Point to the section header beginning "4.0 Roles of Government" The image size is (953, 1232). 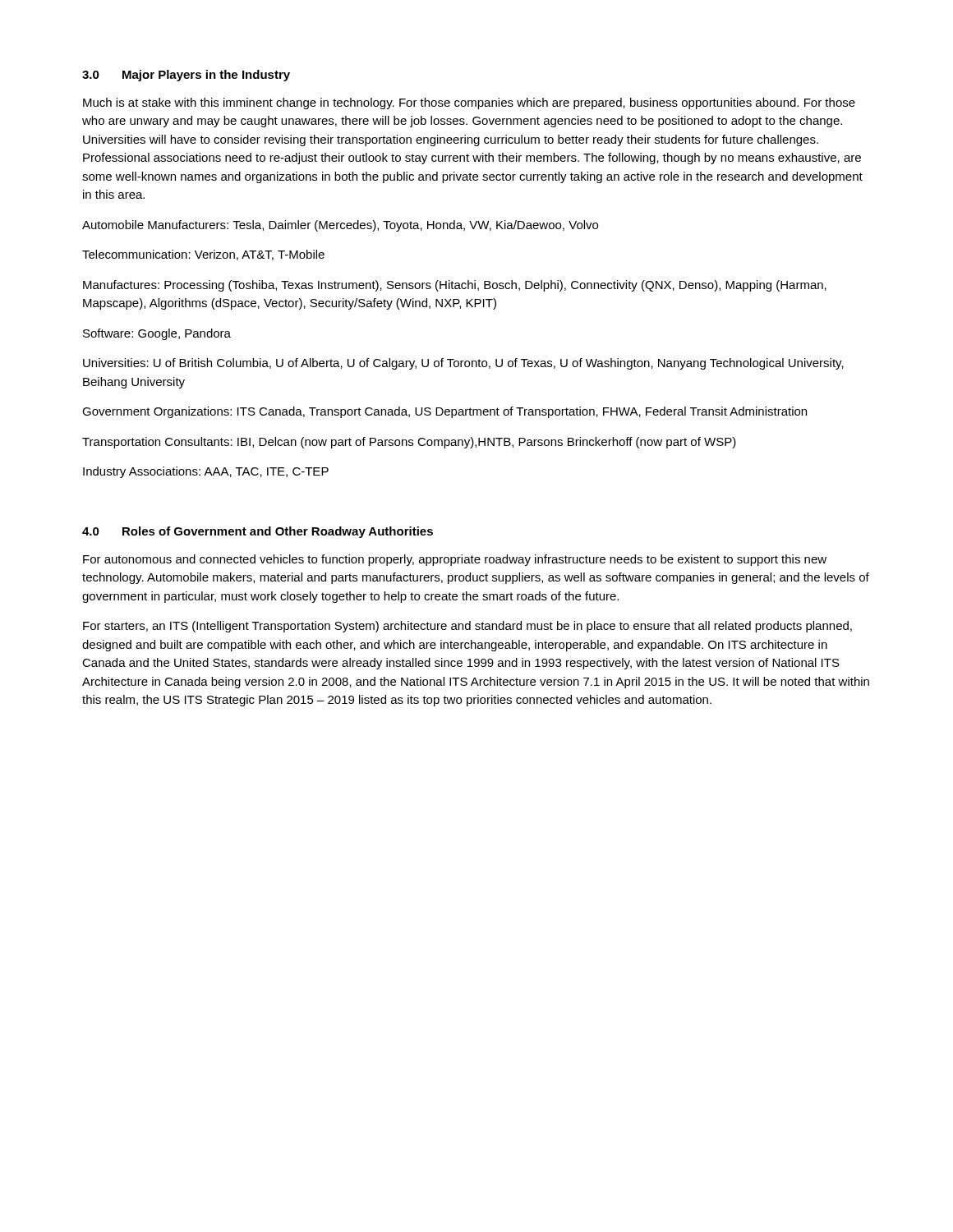pyautogui.click(x=258, y=531)
